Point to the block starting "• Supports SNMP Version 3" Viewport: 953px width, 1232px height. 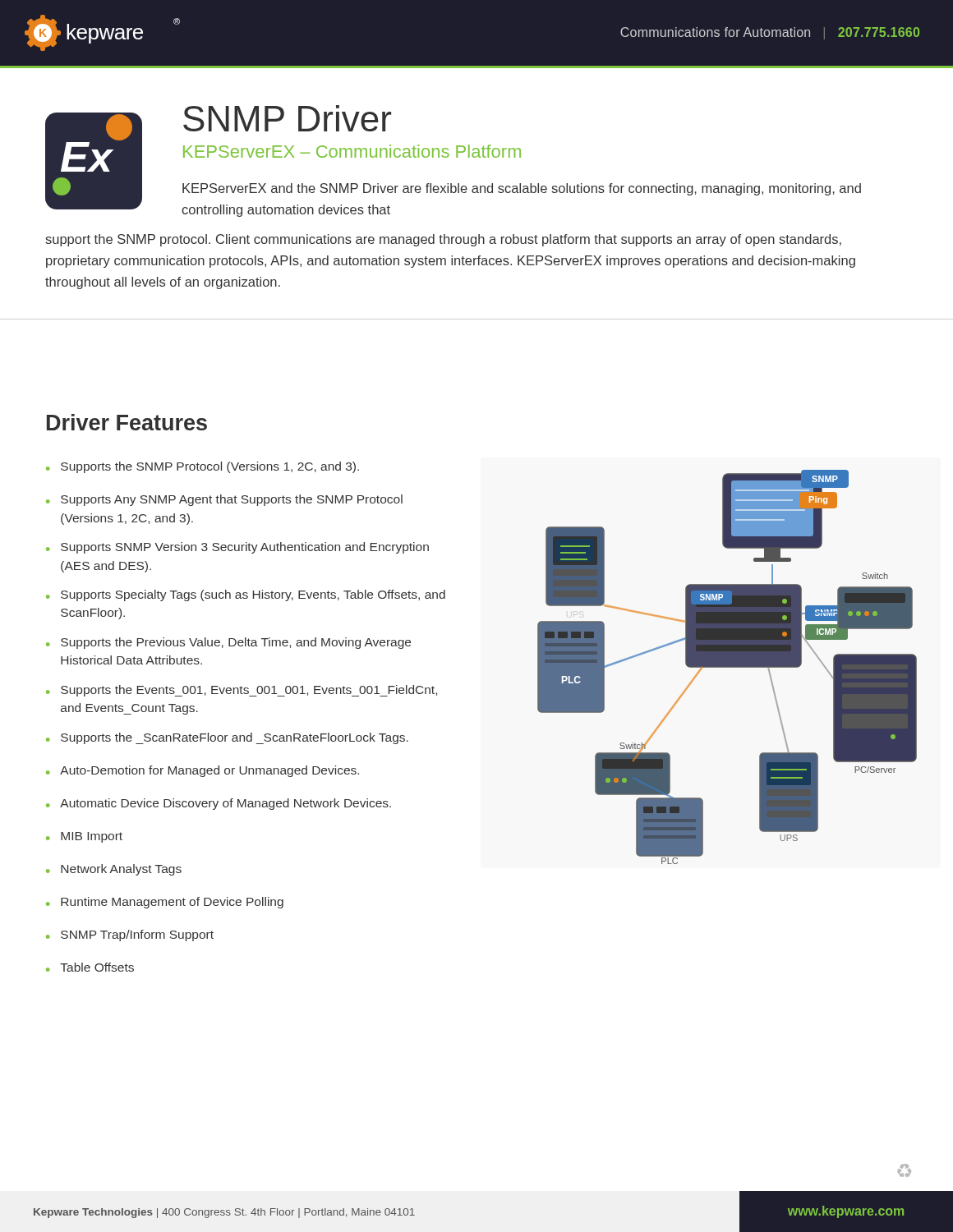click(246, 556)
